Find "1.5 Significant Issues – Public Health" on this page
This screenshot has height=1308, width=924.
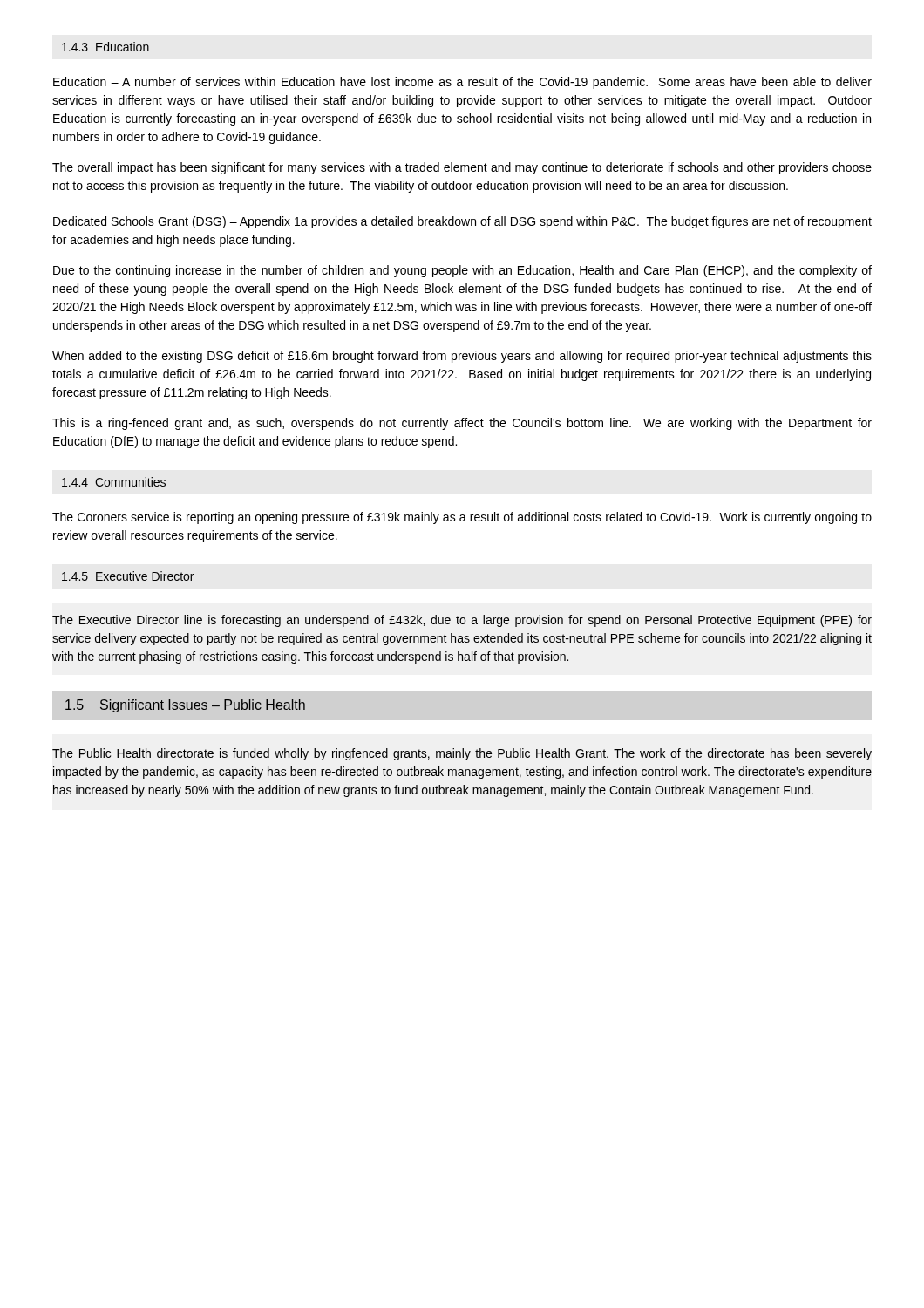tap(185, 705)
